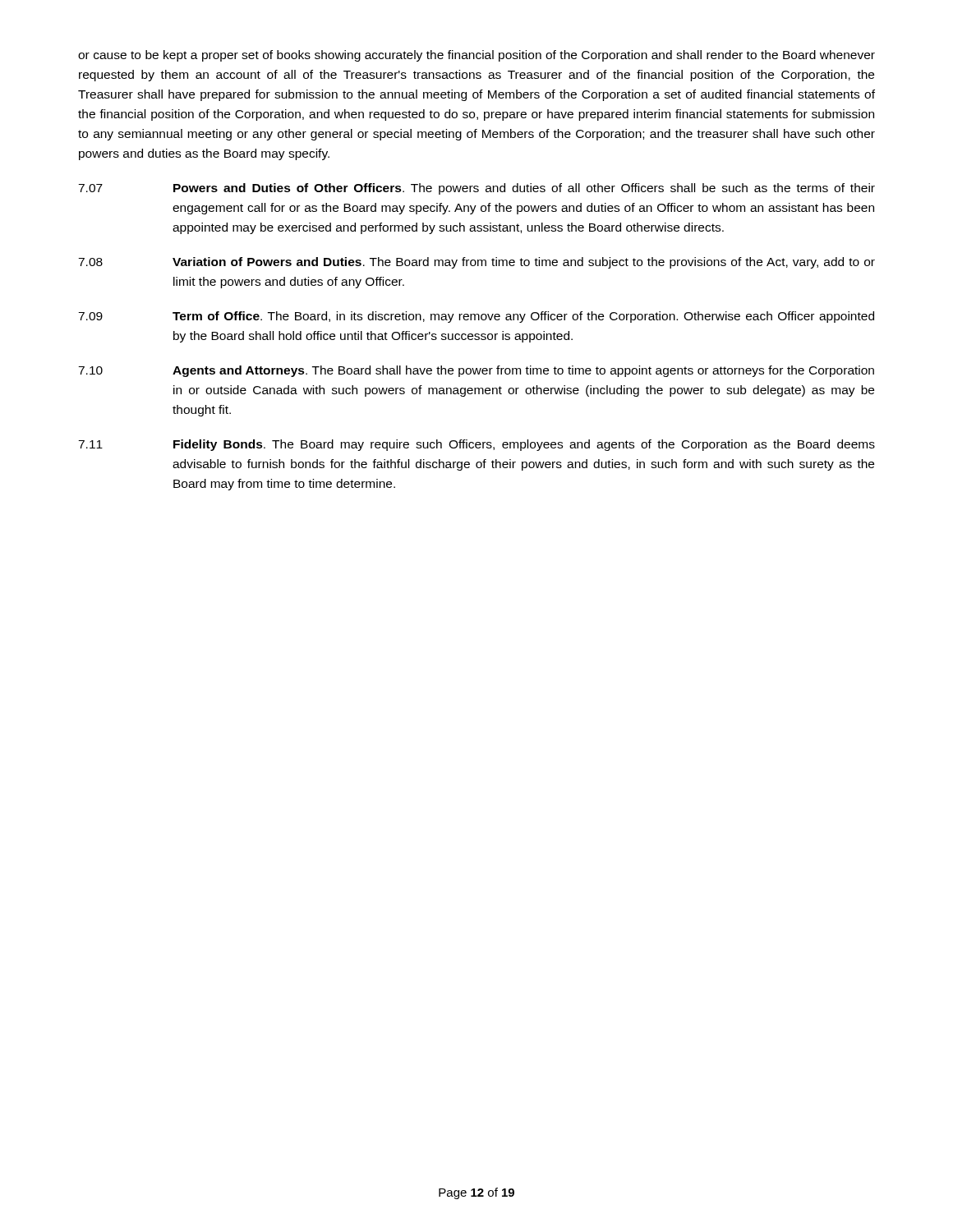
Task: Find the text block that reads "09 Term of Office. The Board, in"
Action: point(476,326)
